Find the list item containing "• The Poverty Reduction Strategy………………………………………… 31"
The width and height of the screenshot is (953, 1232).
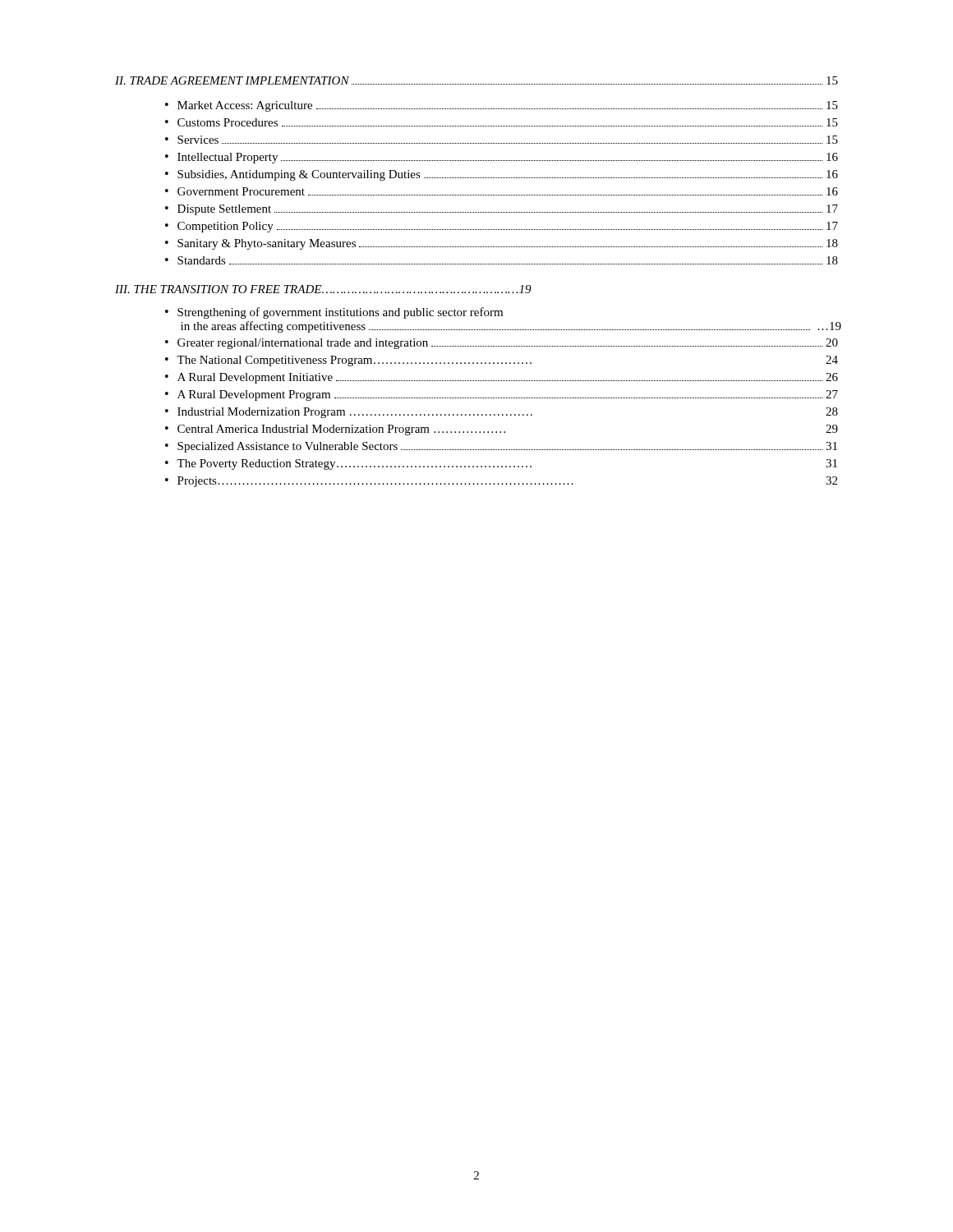click(501, 463)
